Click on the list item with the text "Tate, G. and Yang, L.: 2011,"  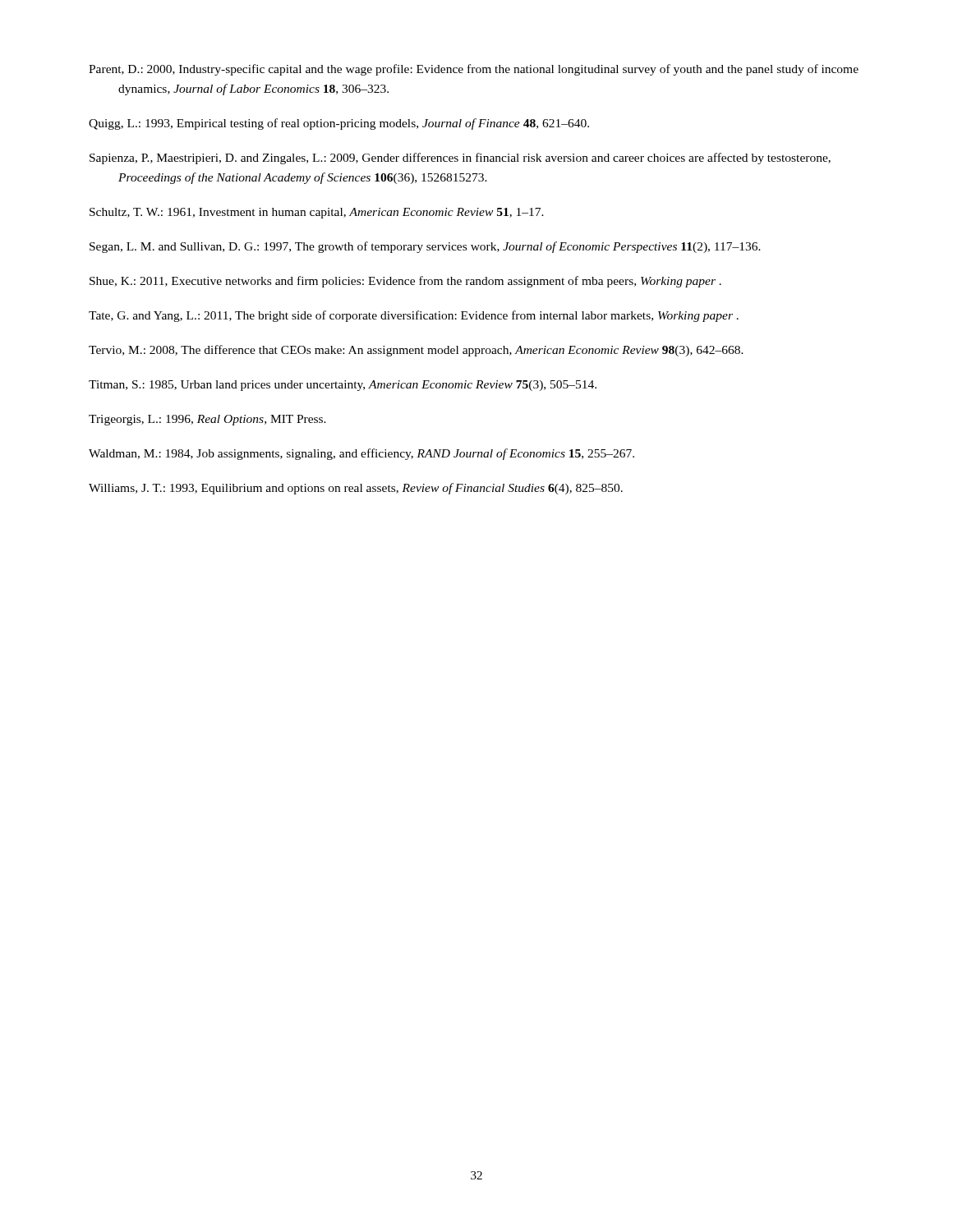(x=414, y=315)
